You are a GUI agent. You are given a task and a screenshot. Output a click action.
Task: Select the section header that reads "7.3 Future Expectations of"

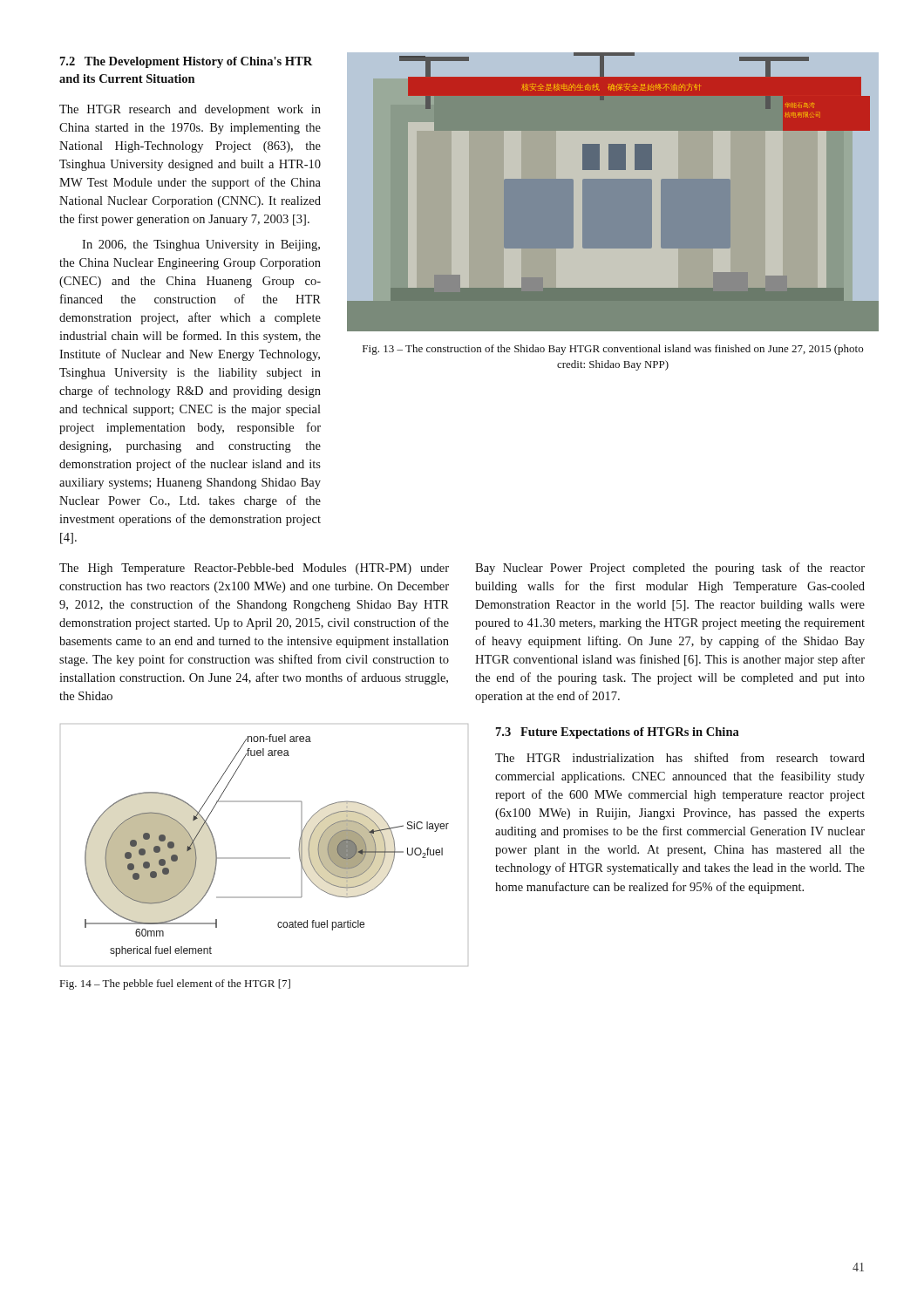tap(617, 732)
